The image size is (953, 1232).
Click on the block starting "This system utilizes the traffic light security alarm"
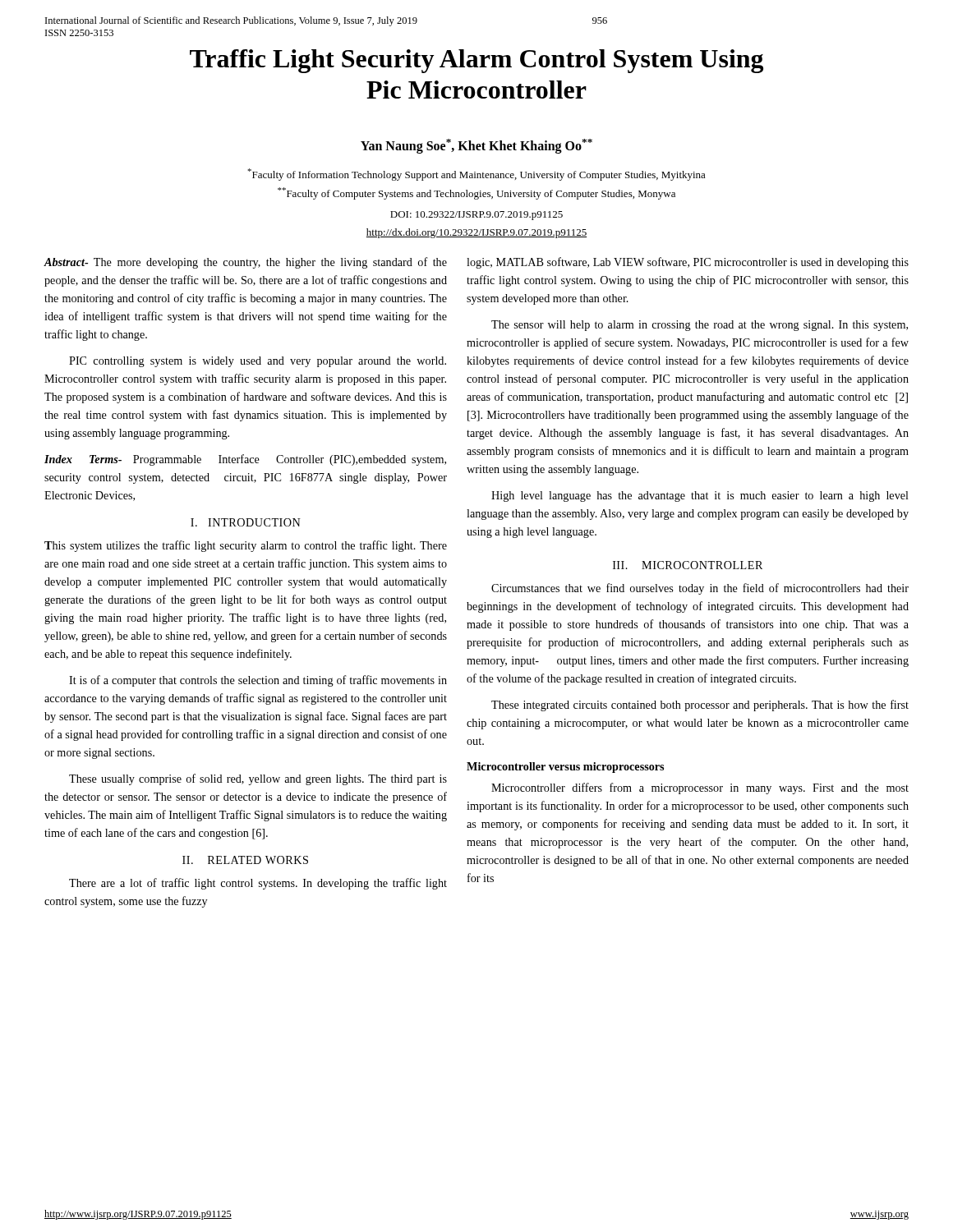pos(246,600)
